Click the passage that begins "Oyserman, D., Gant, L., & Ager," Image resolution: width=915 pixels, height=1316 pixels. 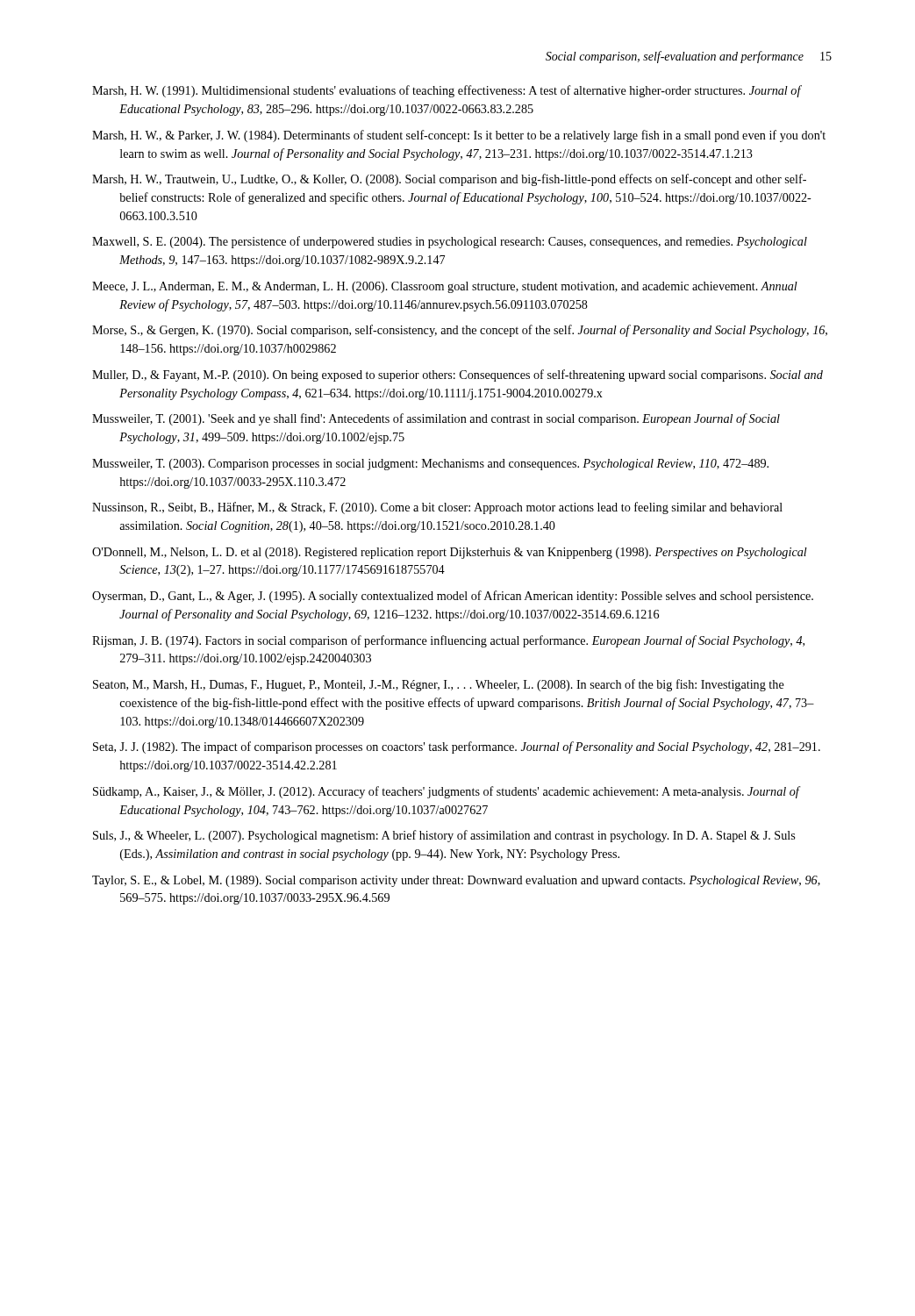pos(462,605)
